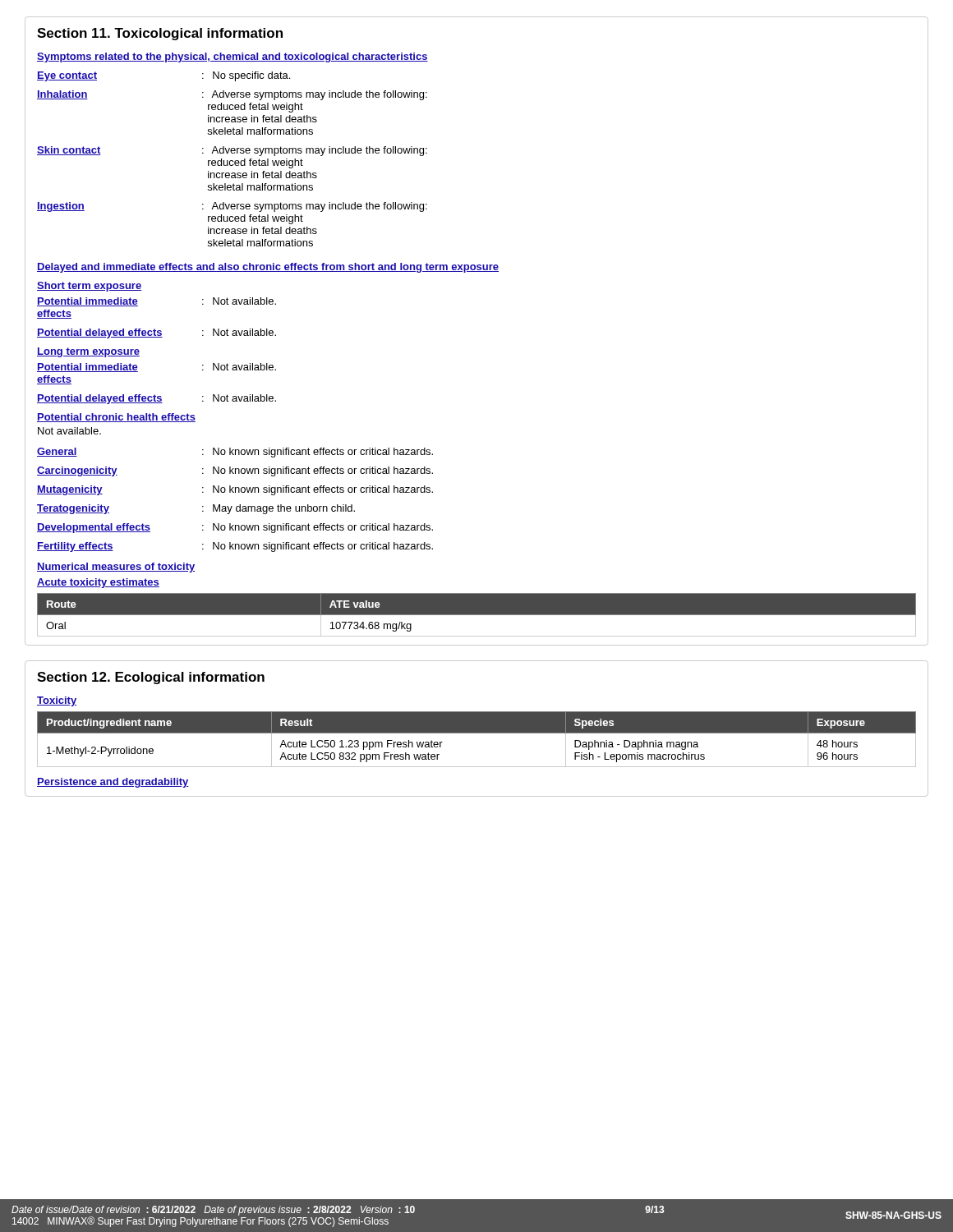Select the text block with the text "Inhalation : Adverse"
The height and width of the screenshot is (1232, 953).
tap(232, 95)
